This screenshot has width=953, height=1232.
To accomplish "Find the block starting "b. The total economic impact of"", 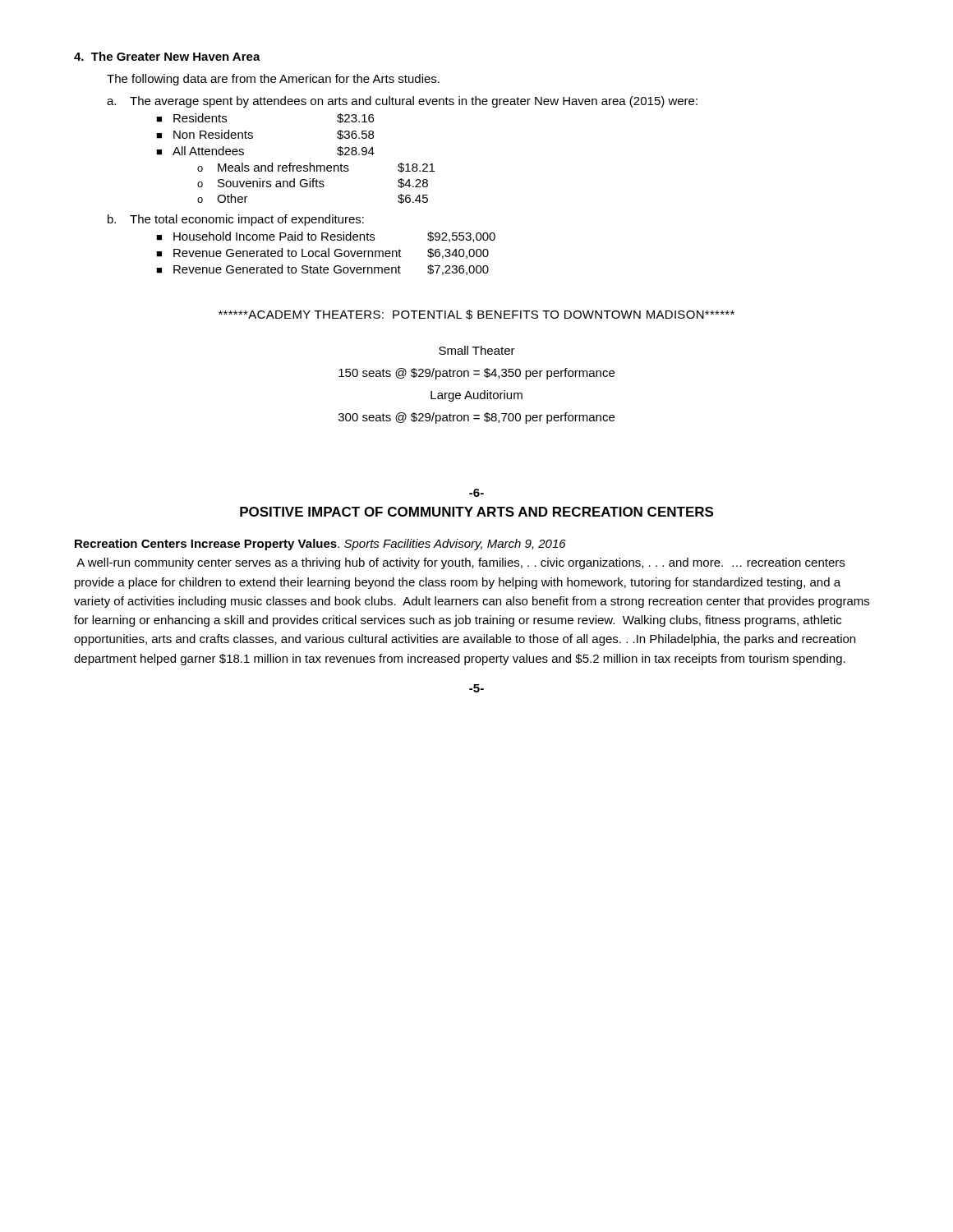I will [x=236, y=219].
